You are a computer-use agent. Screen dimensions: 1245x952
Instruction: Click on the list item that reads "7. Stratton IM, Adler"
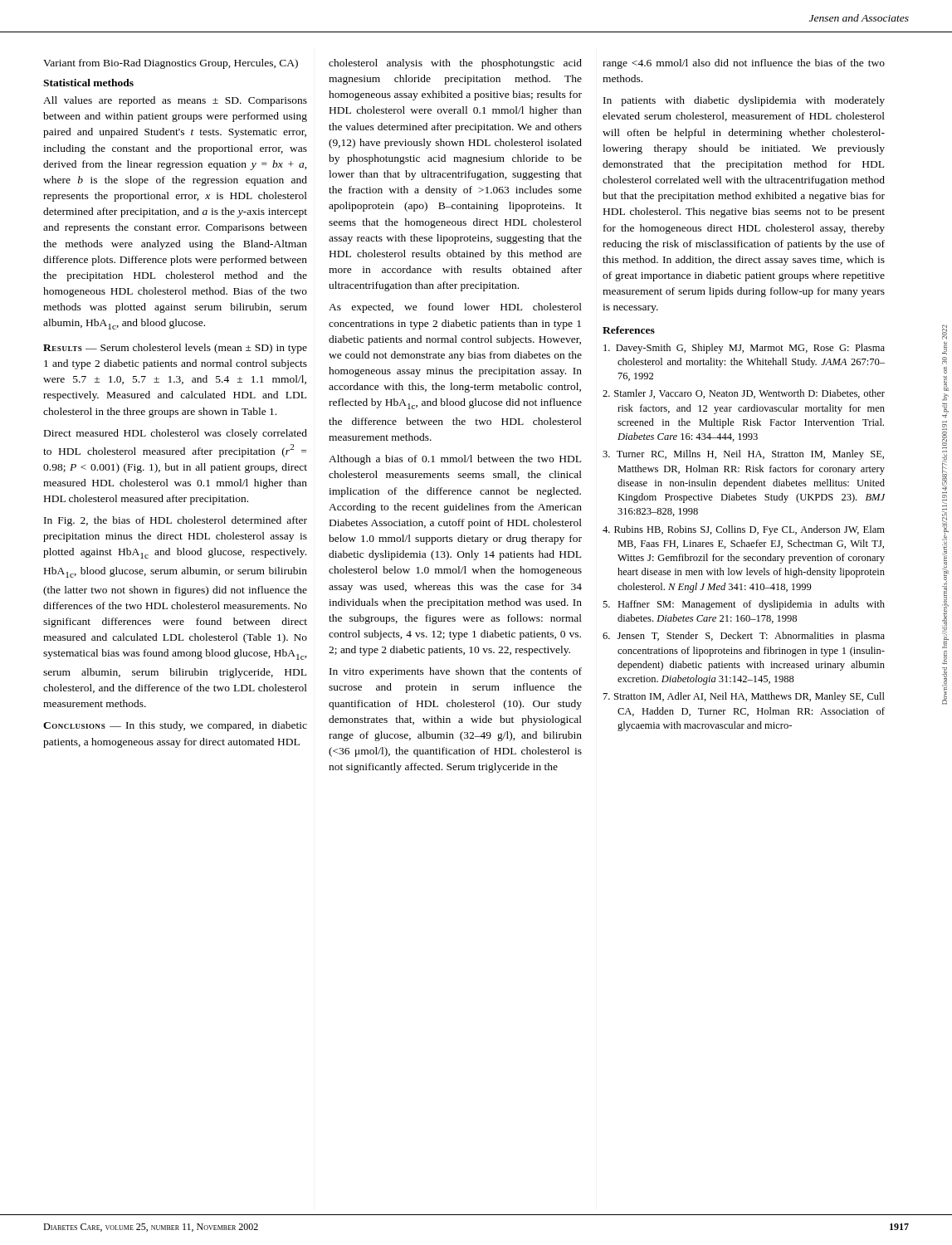click(744, 711)
